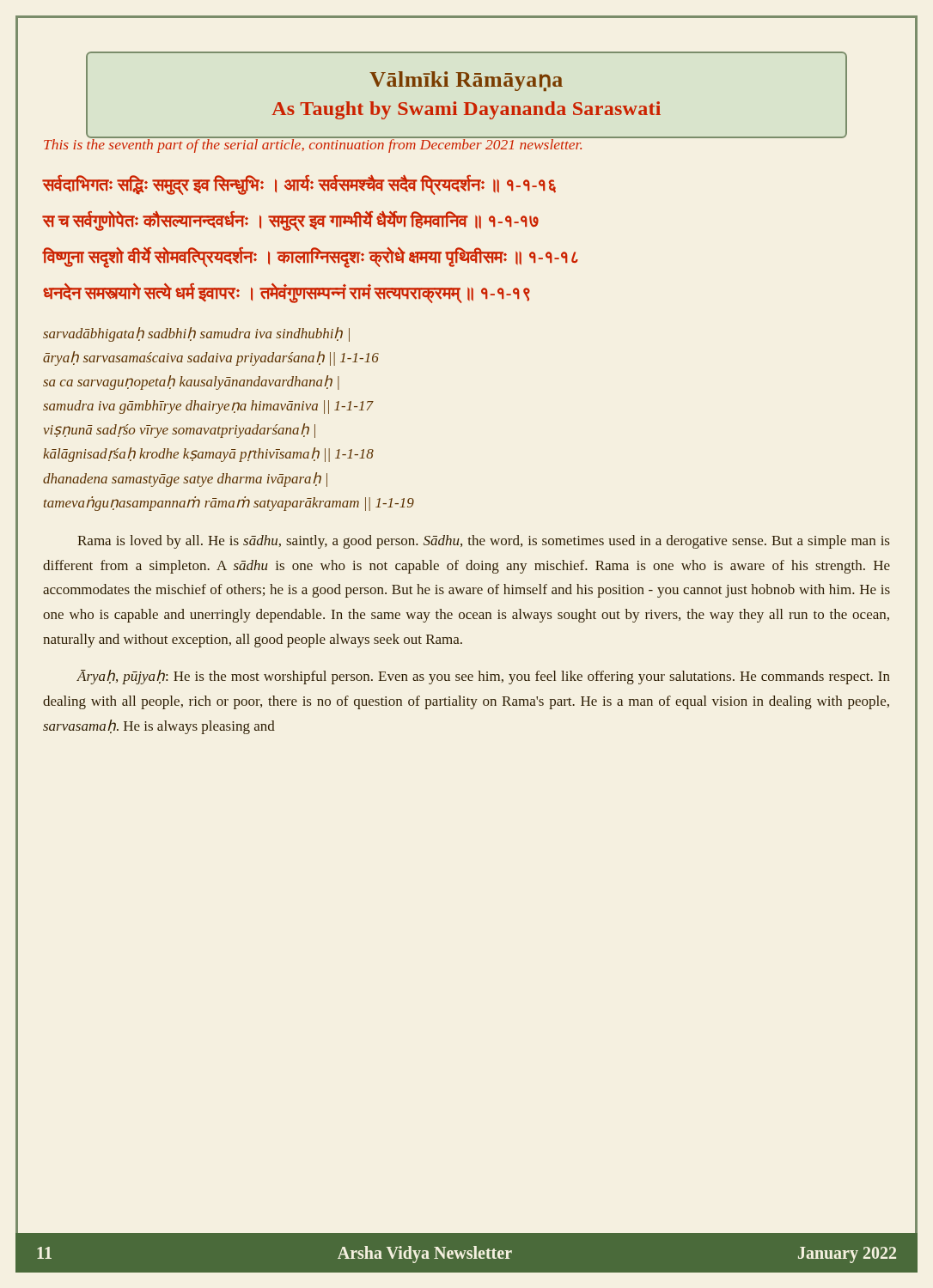Find the block on this page that starts "This is the seventh part of the serial"
Screen dimensions: 1288x933
[313, 144]
